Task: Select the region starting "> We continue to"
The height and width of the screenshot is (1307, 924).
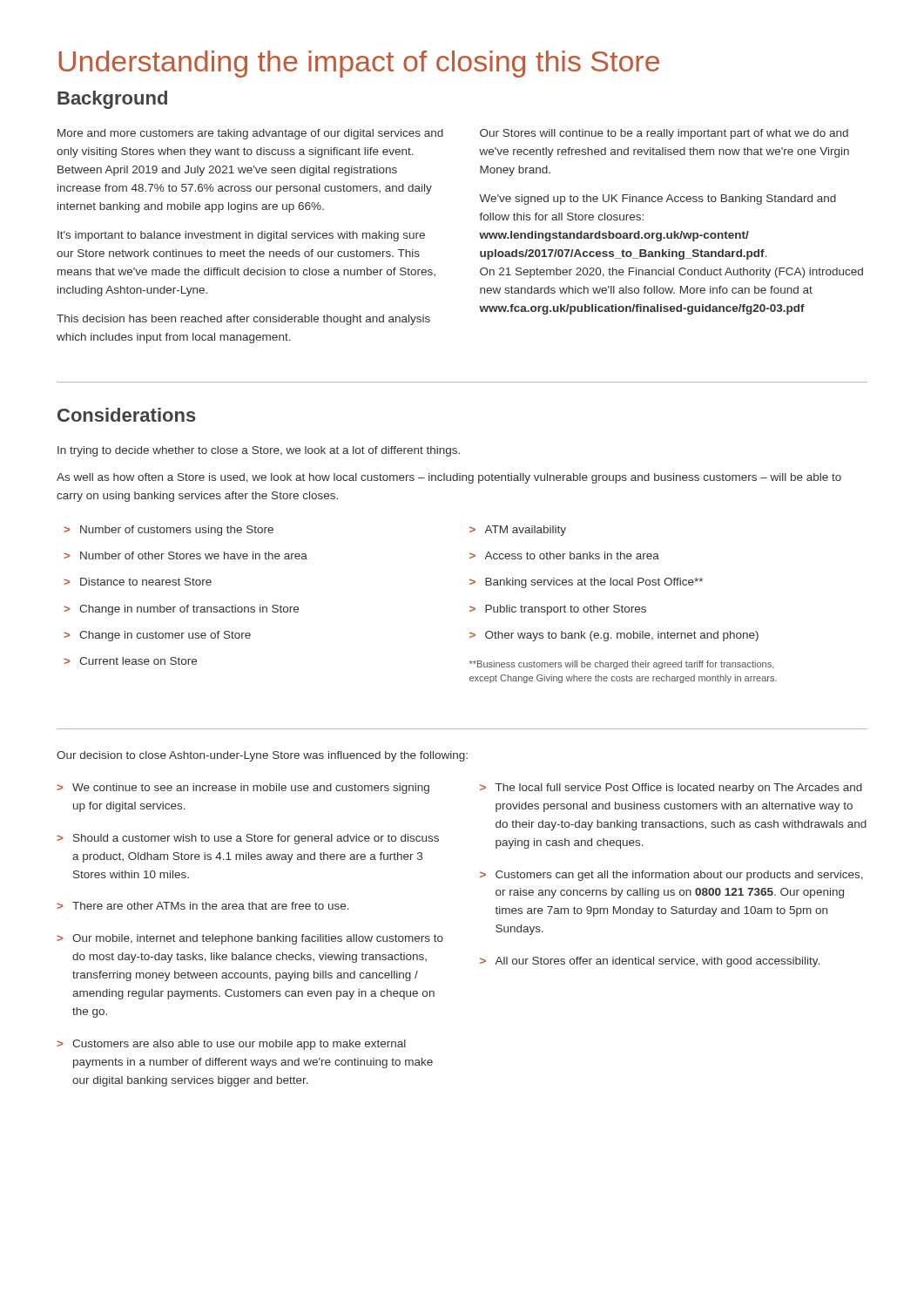Action: point(251,797)
